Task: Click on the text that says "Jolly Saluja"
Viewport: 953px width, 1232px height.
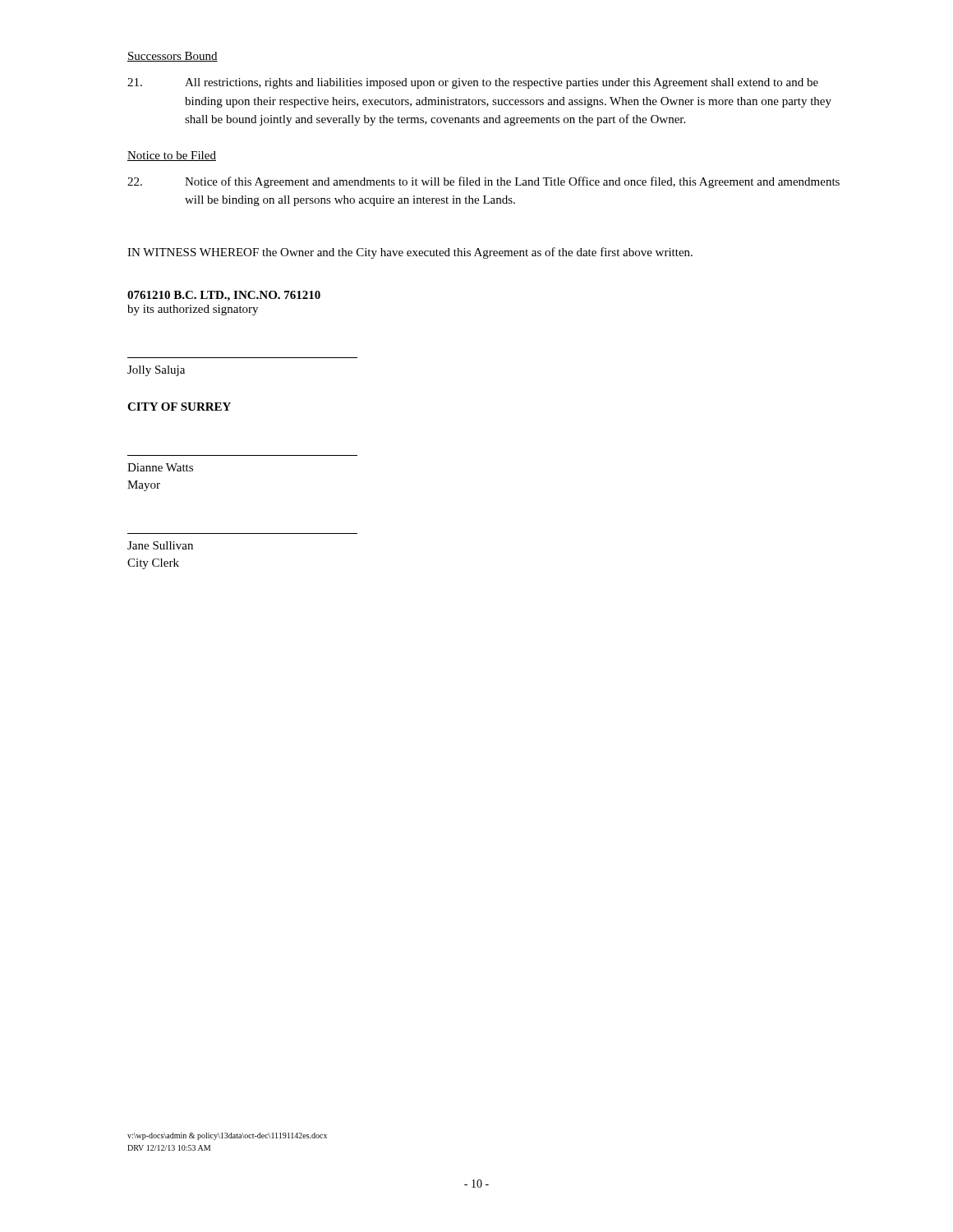Action: pos(156,371)
